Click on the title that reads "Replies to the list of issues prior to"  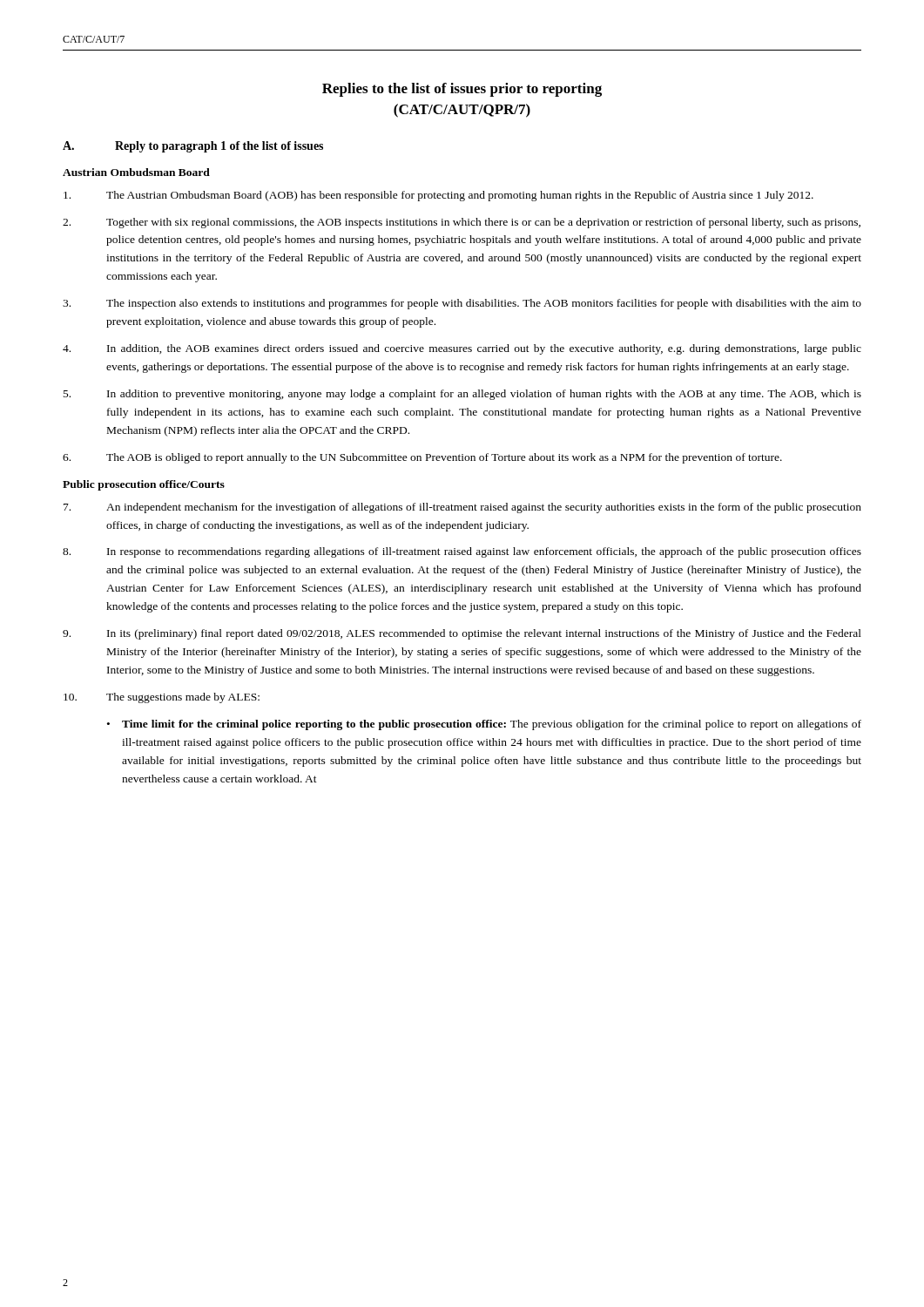[x=462, y=99]
